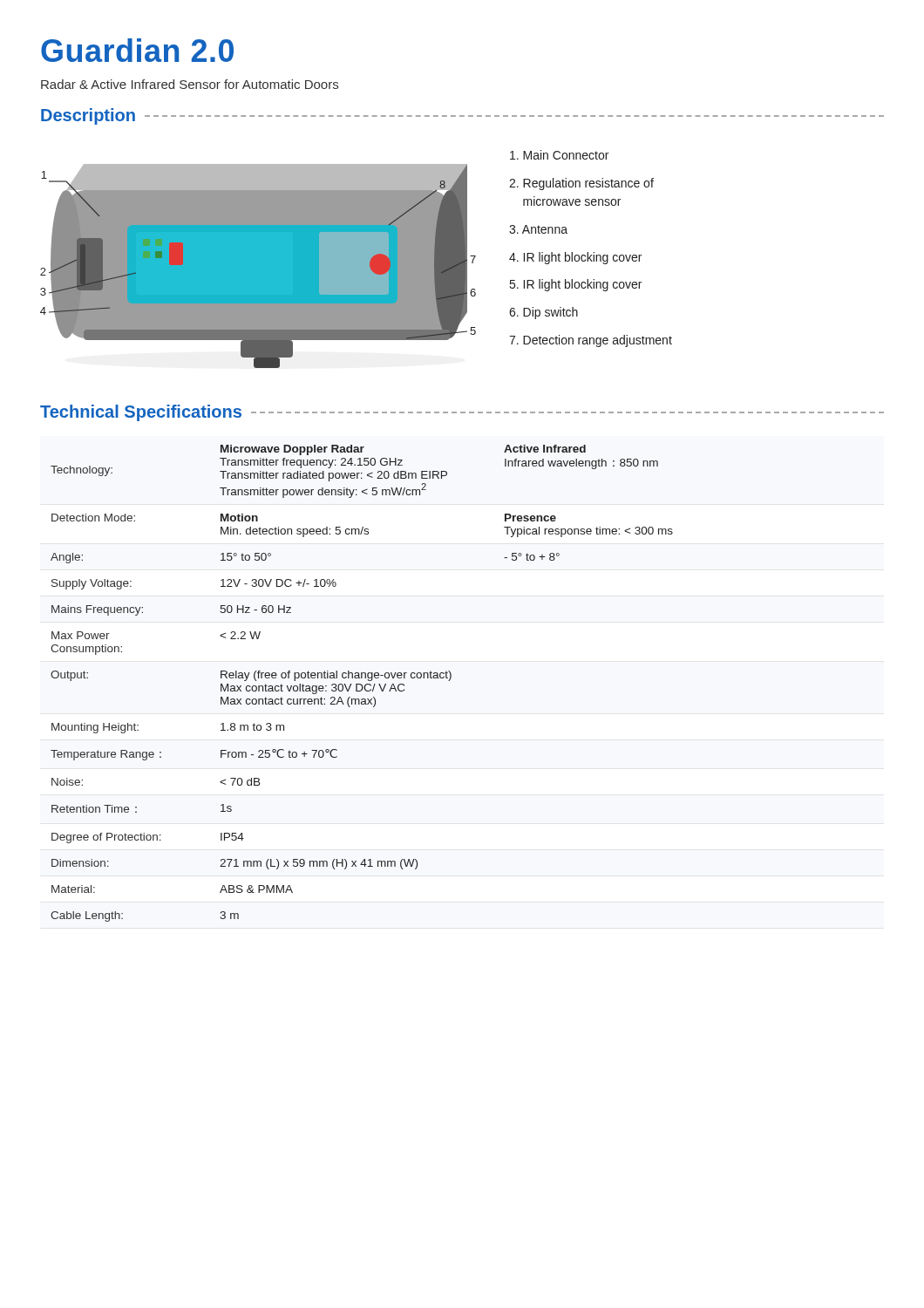The height and width of the screenshot is (1308, 924).
Task: Click on the list item with the text "3. Antenna"
Action: coord(538,229)
